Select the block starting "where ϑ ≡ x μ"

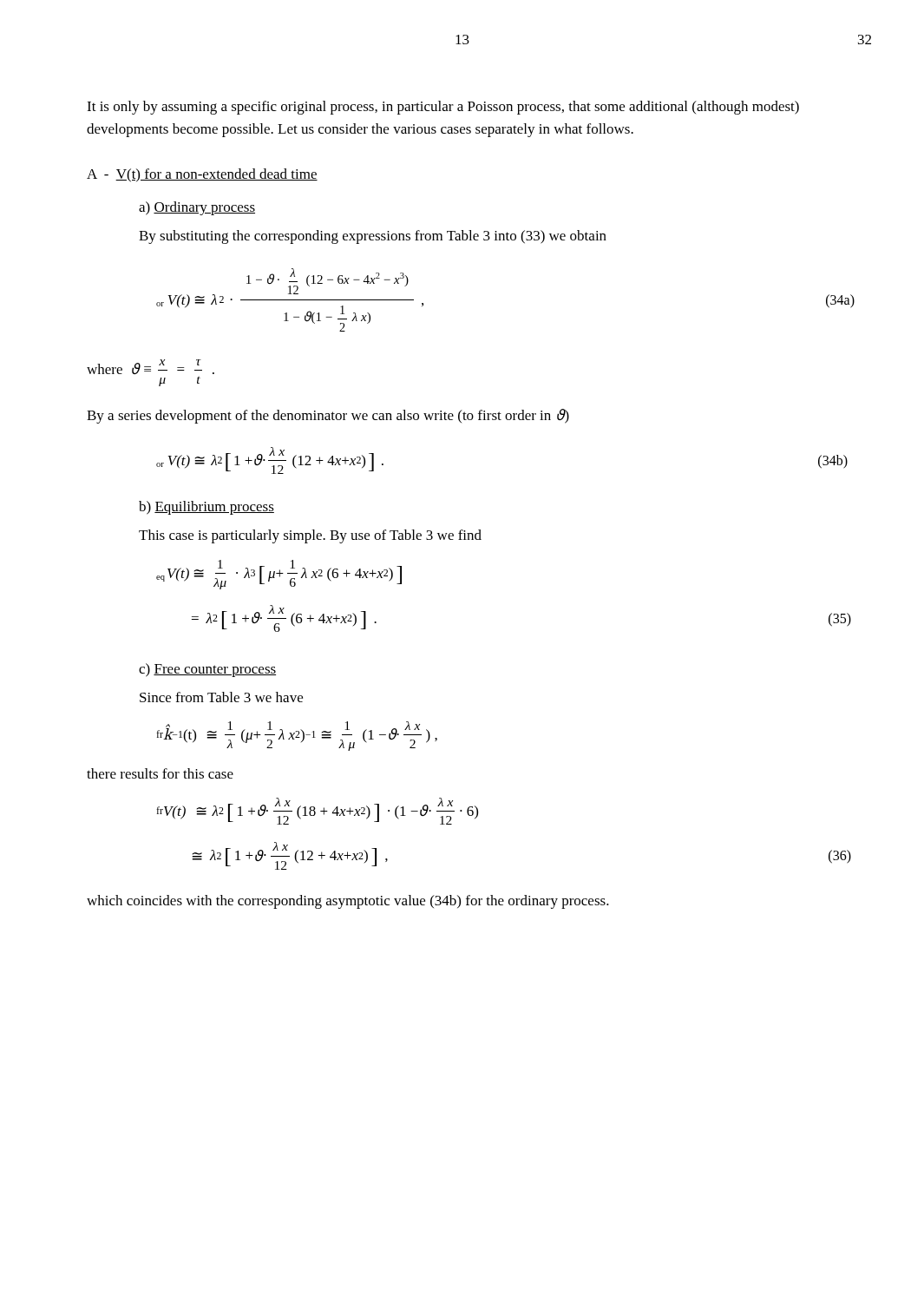[151, 371]
